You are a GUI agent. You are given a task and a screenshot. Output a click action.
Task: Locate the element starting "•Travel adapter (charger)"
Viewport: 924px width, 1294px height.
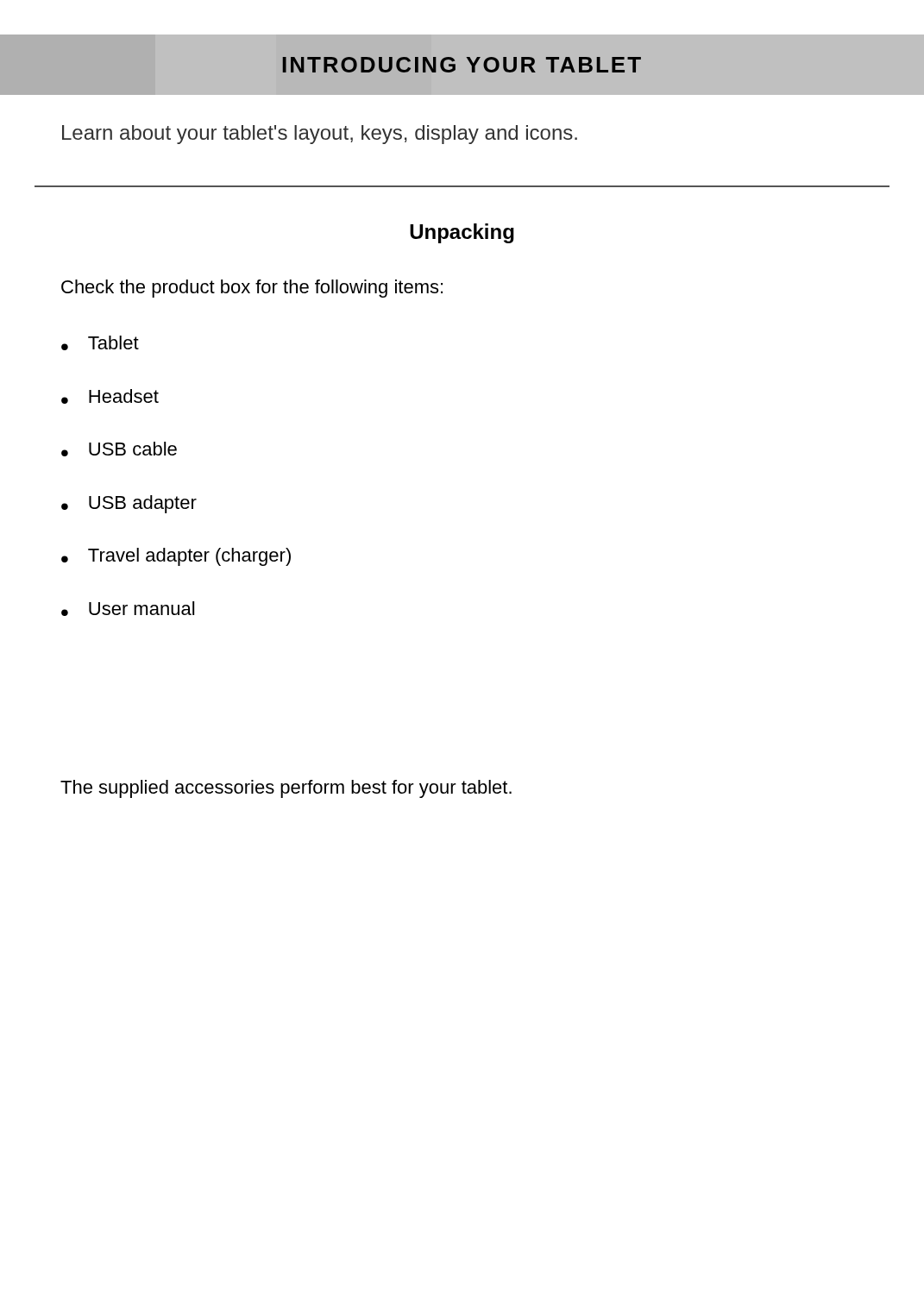tap(176, 559)
